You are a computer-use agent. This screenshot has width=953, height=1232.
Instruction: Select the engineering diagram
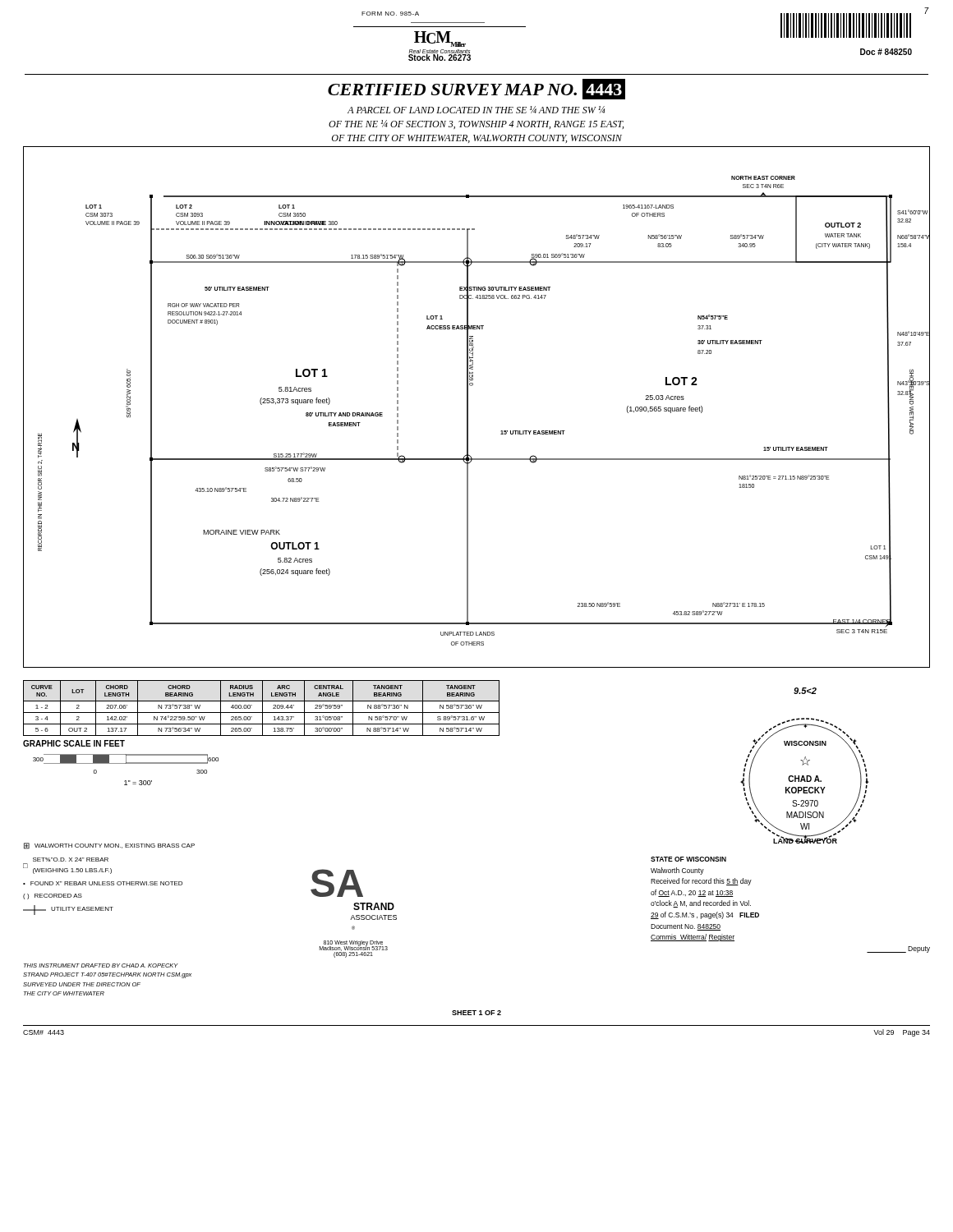tap(476, 407)
